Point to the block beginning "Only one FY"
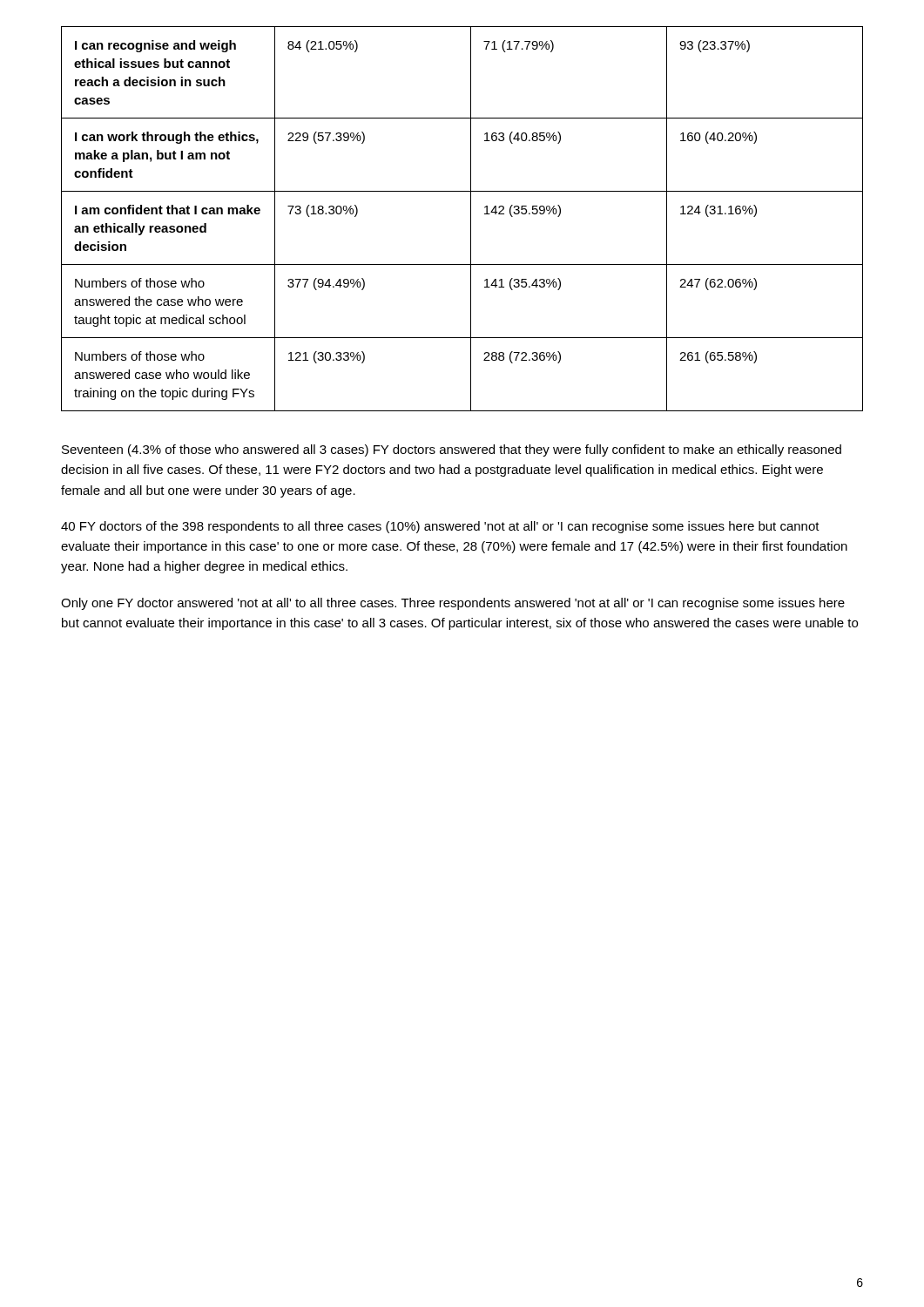The image size is (924, 1307). click(460, 612)
